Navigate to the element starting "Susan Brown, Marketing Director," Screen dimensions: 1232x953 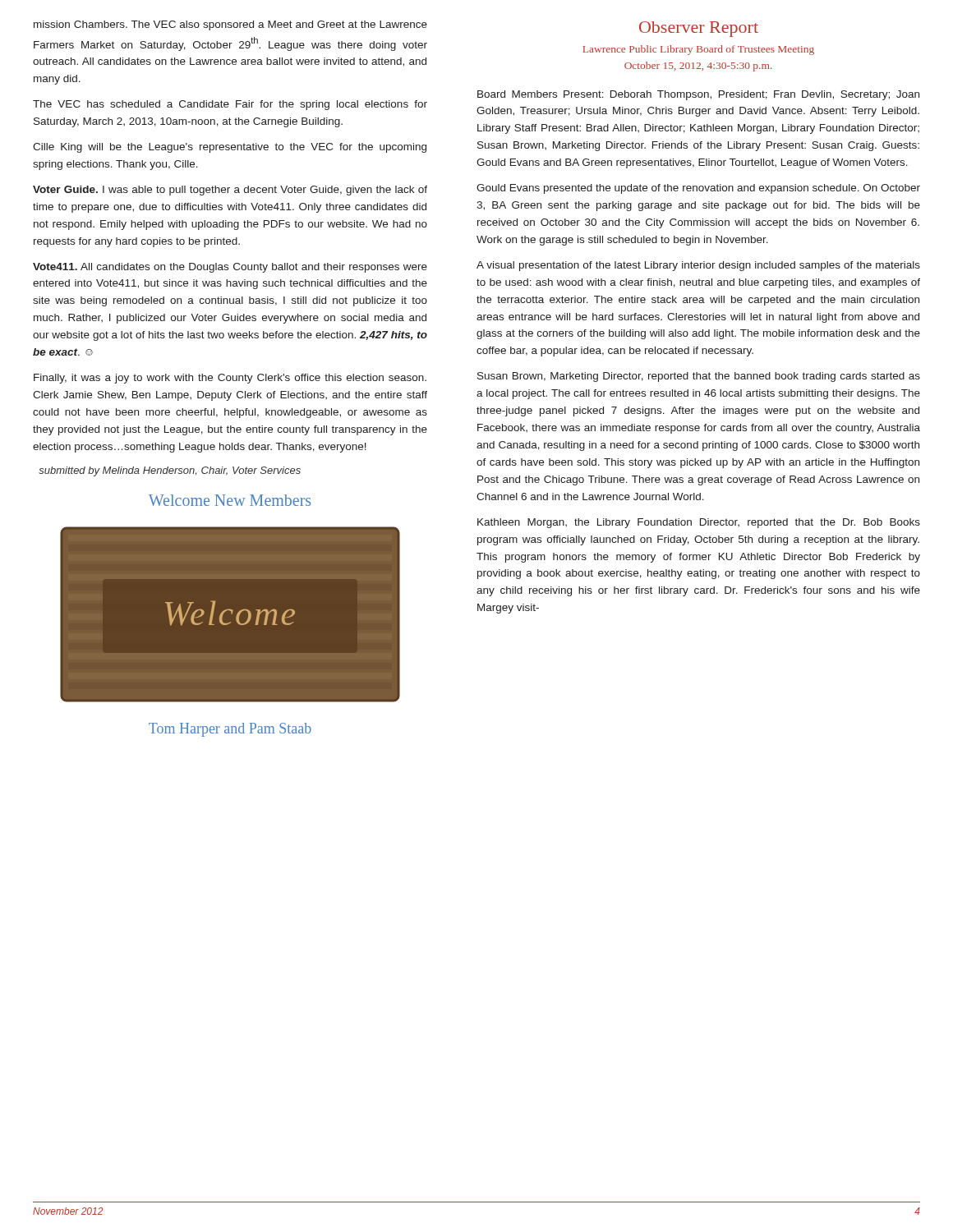[x=698, y=436]
